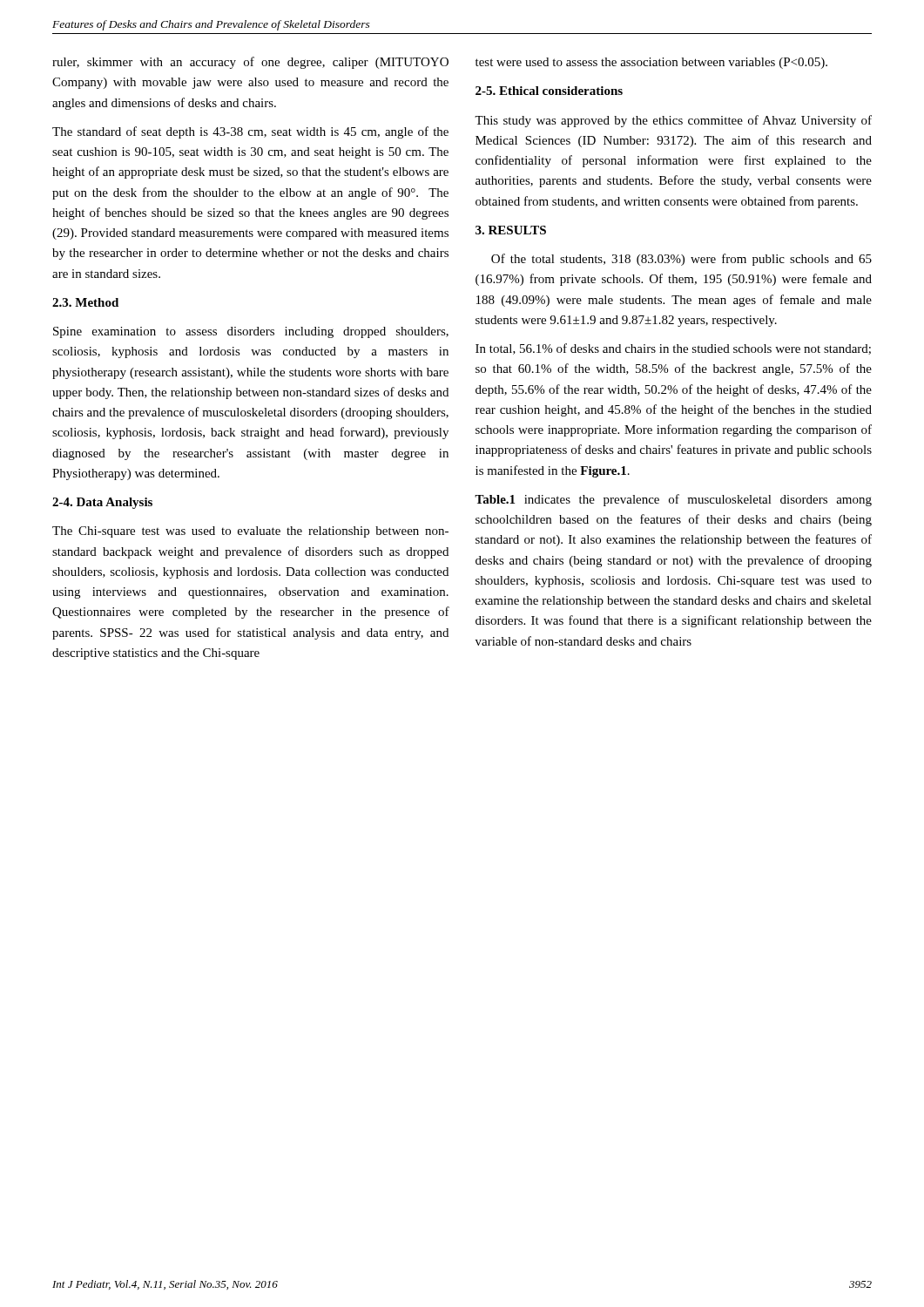924x1307 pixels.
Task: Select the section header that says "2.3. Method"
Action: point(85,302)
